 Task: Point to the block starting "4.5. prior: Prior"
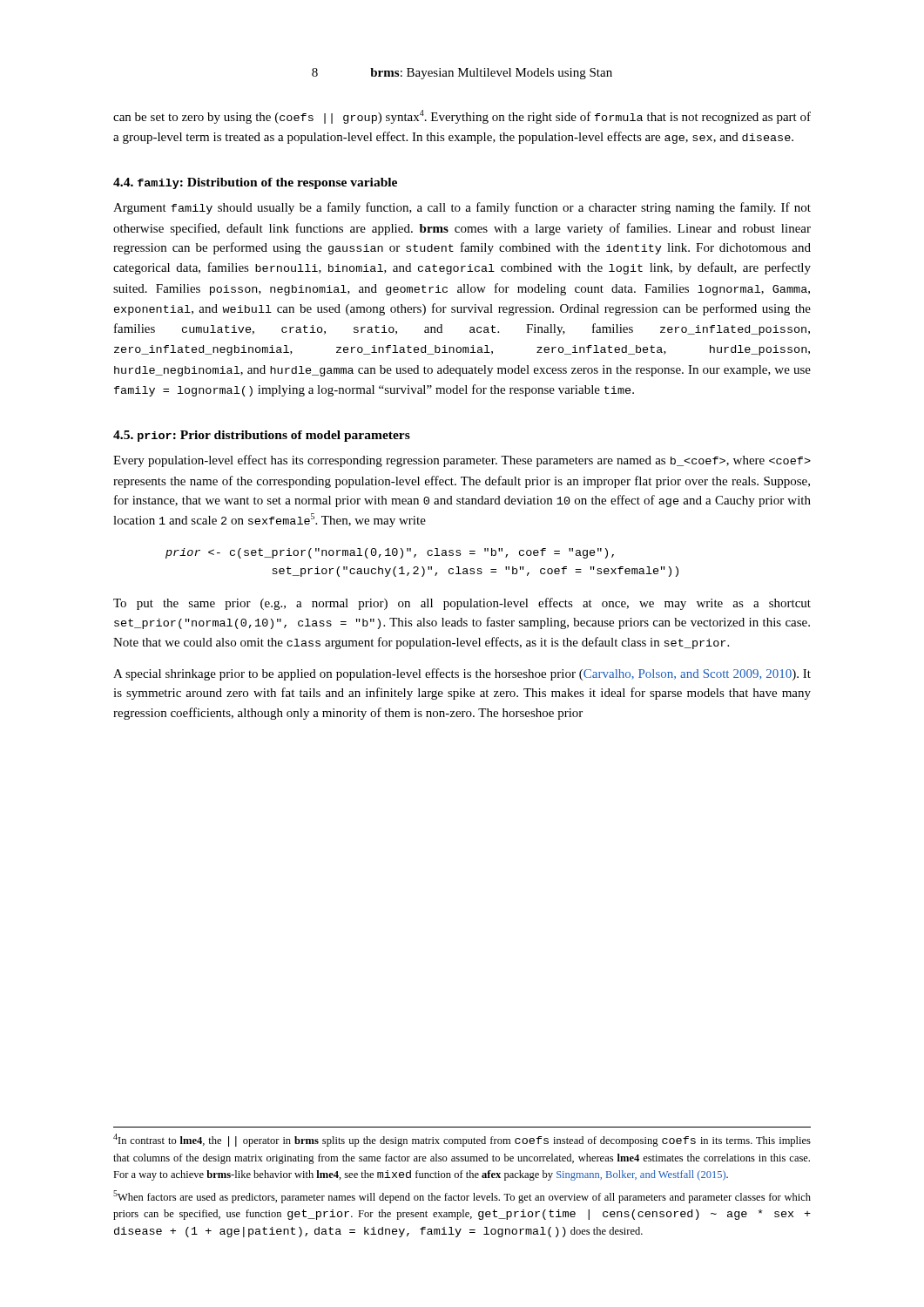262,436
